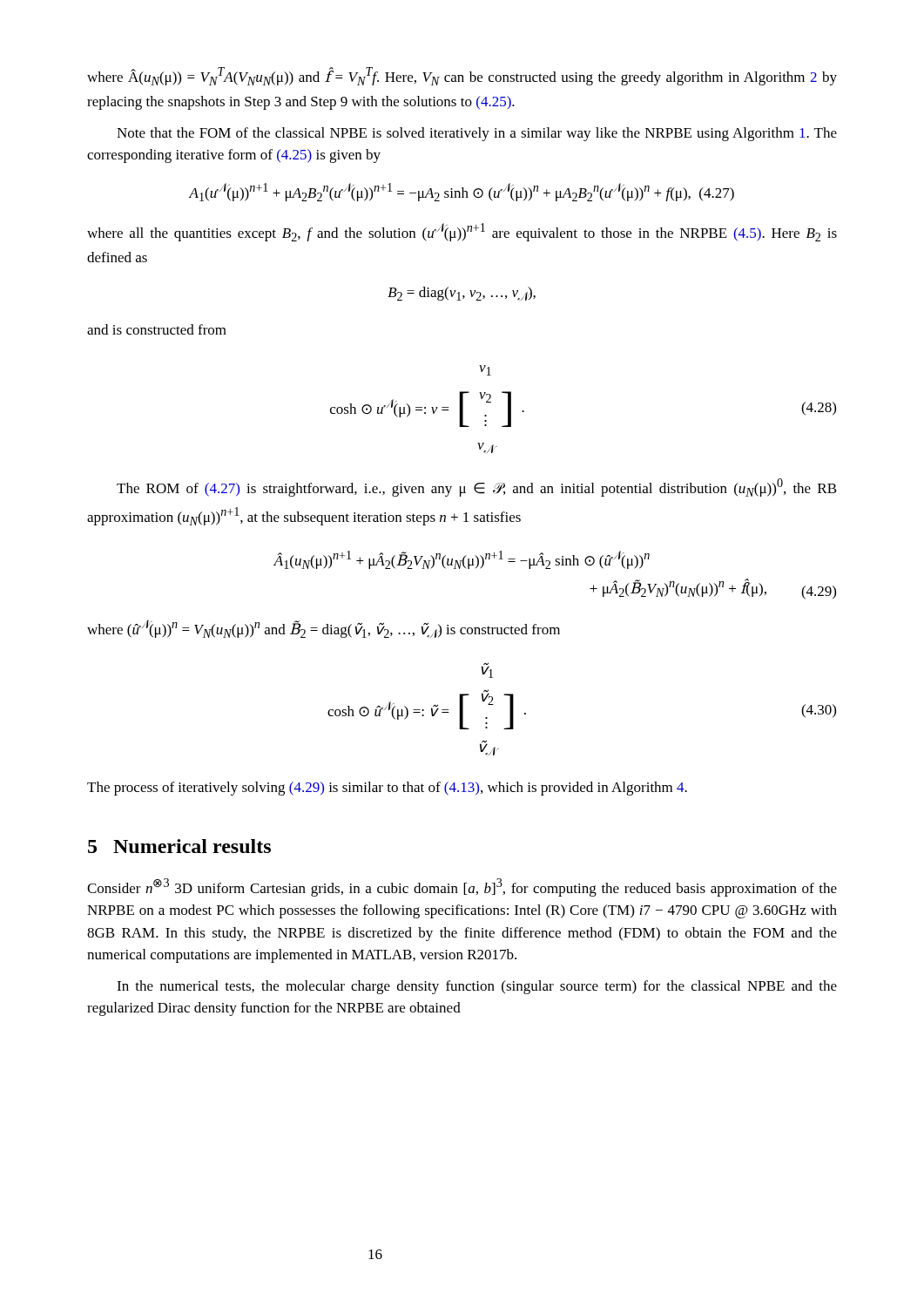
Task: Find the block starting "and is constructed from"
Action: coord(157,329)
